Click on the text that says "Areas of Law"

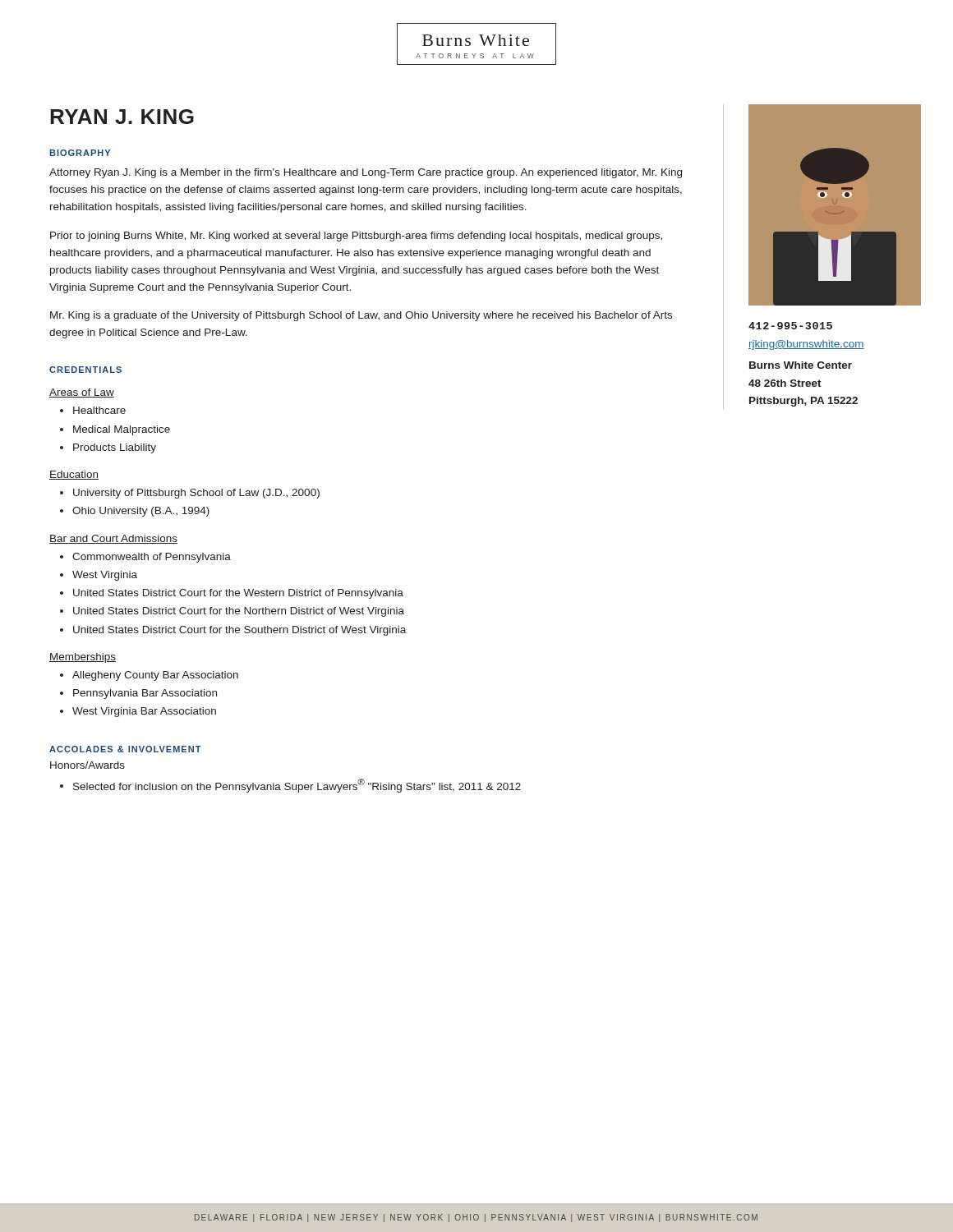(82, 392)
